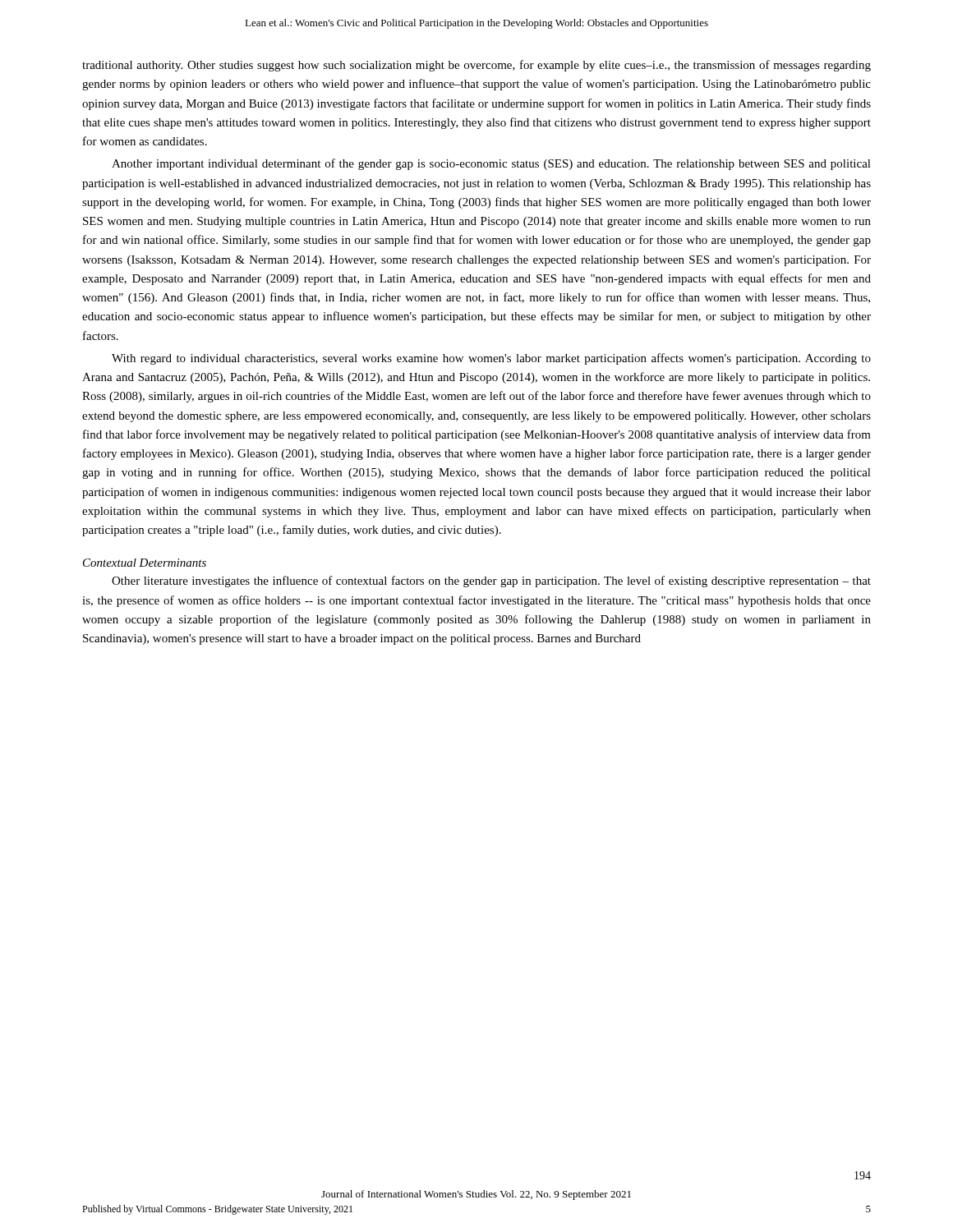Screen dimensions: 1232x953
Task: Where is the passage that starts "traditional authority. Other studies suggest"?
Action: pos(476,103)
